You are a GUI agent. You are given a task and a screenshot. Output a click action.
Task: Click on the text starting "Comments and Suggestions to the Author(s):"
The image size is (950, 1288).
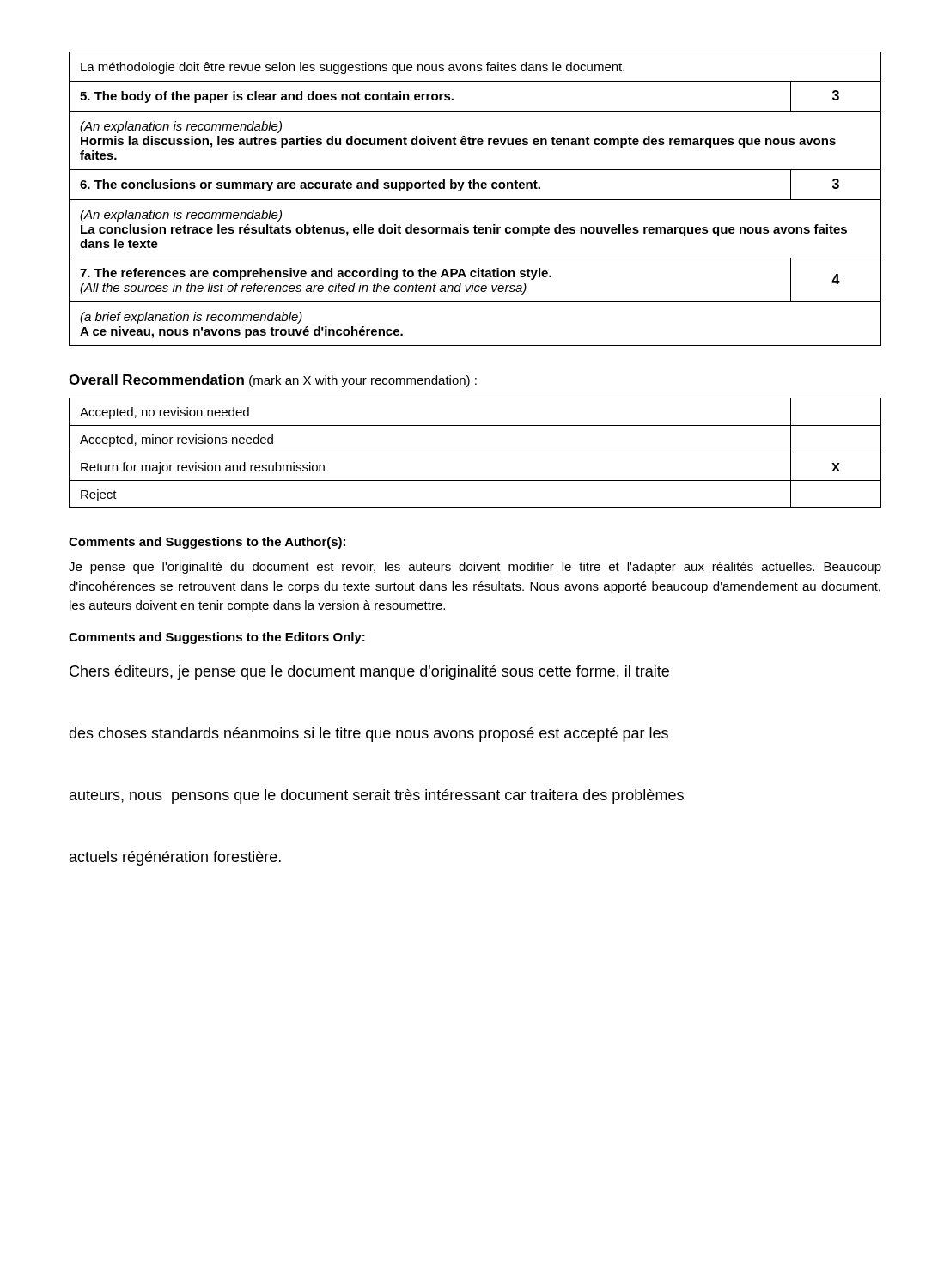click(208, 541)
